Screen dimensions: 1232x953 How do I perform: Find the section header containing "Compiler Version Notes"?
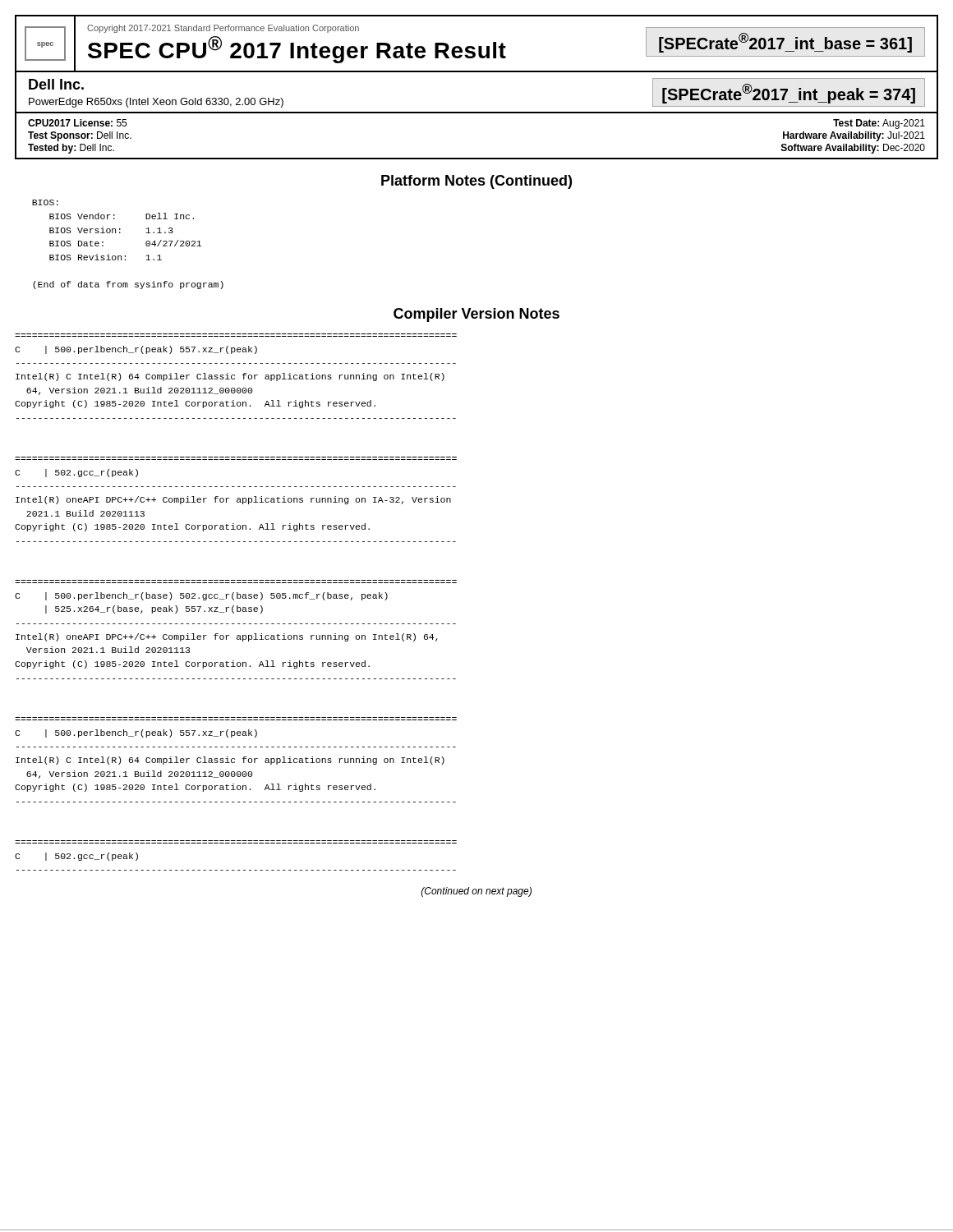pyautogui.click(x=476, y=314)
